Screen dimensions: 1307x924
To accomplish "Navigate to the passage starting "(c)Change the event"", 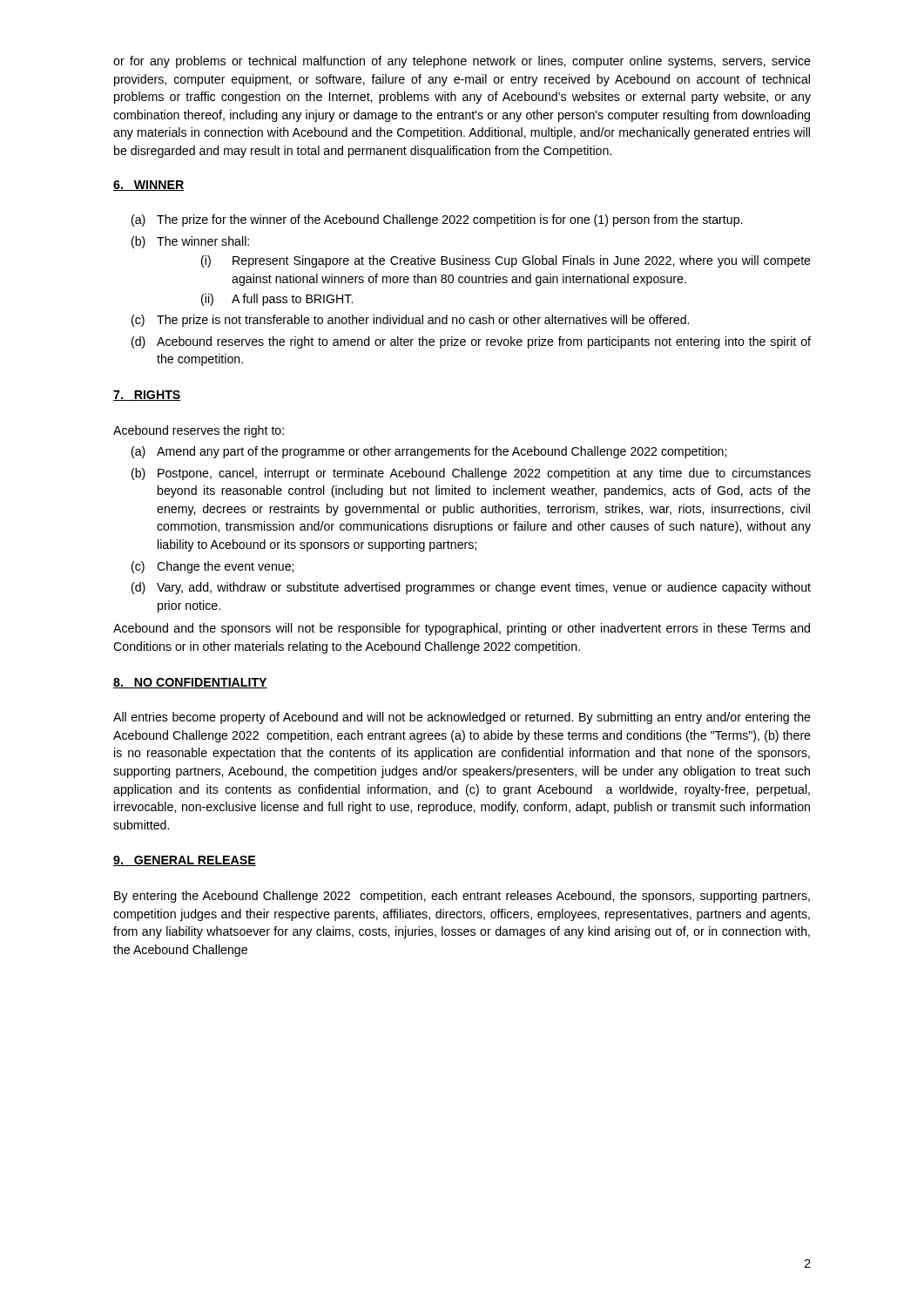I will 213,566.
